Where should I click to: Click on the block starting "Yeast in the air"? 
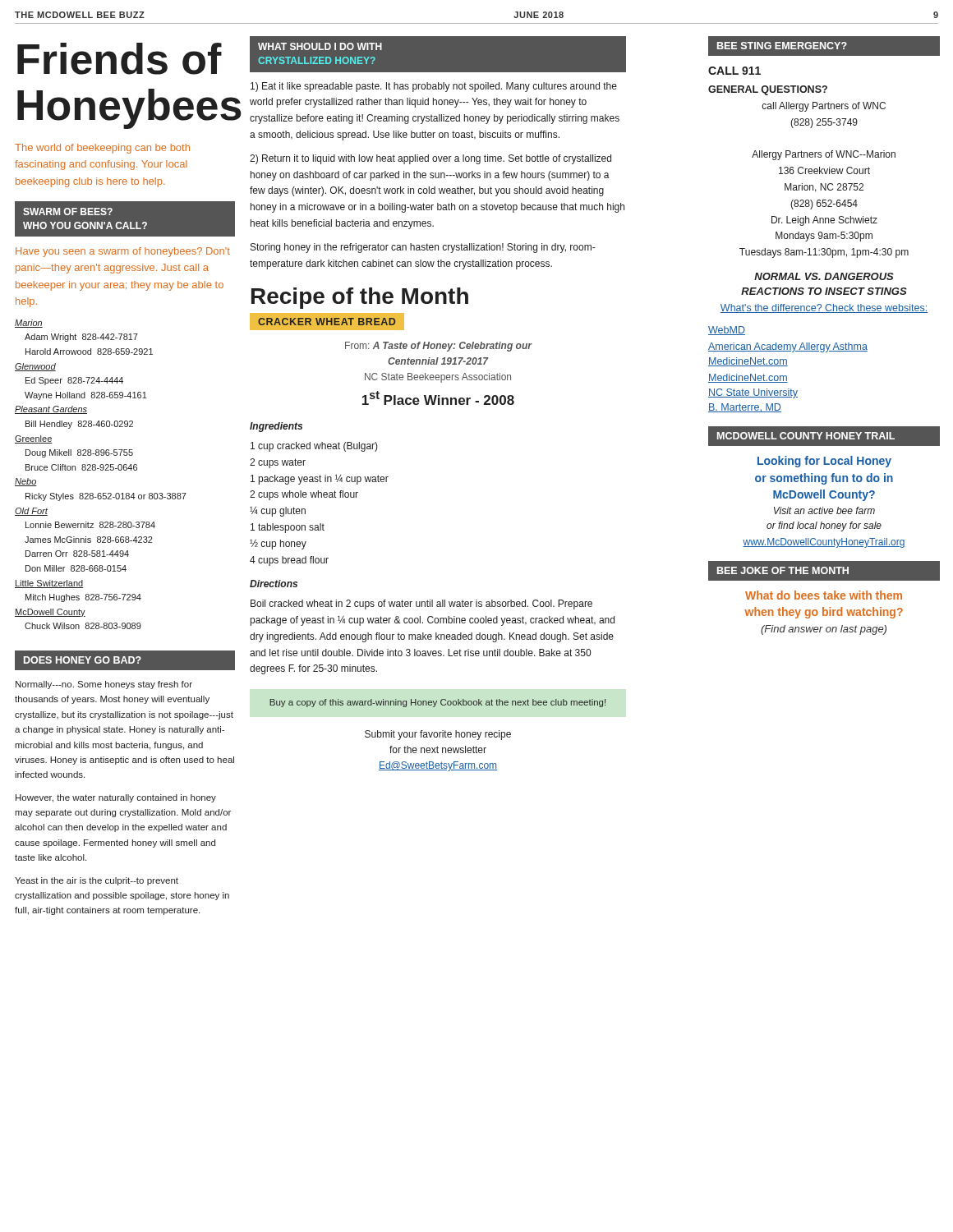point(122,895)
